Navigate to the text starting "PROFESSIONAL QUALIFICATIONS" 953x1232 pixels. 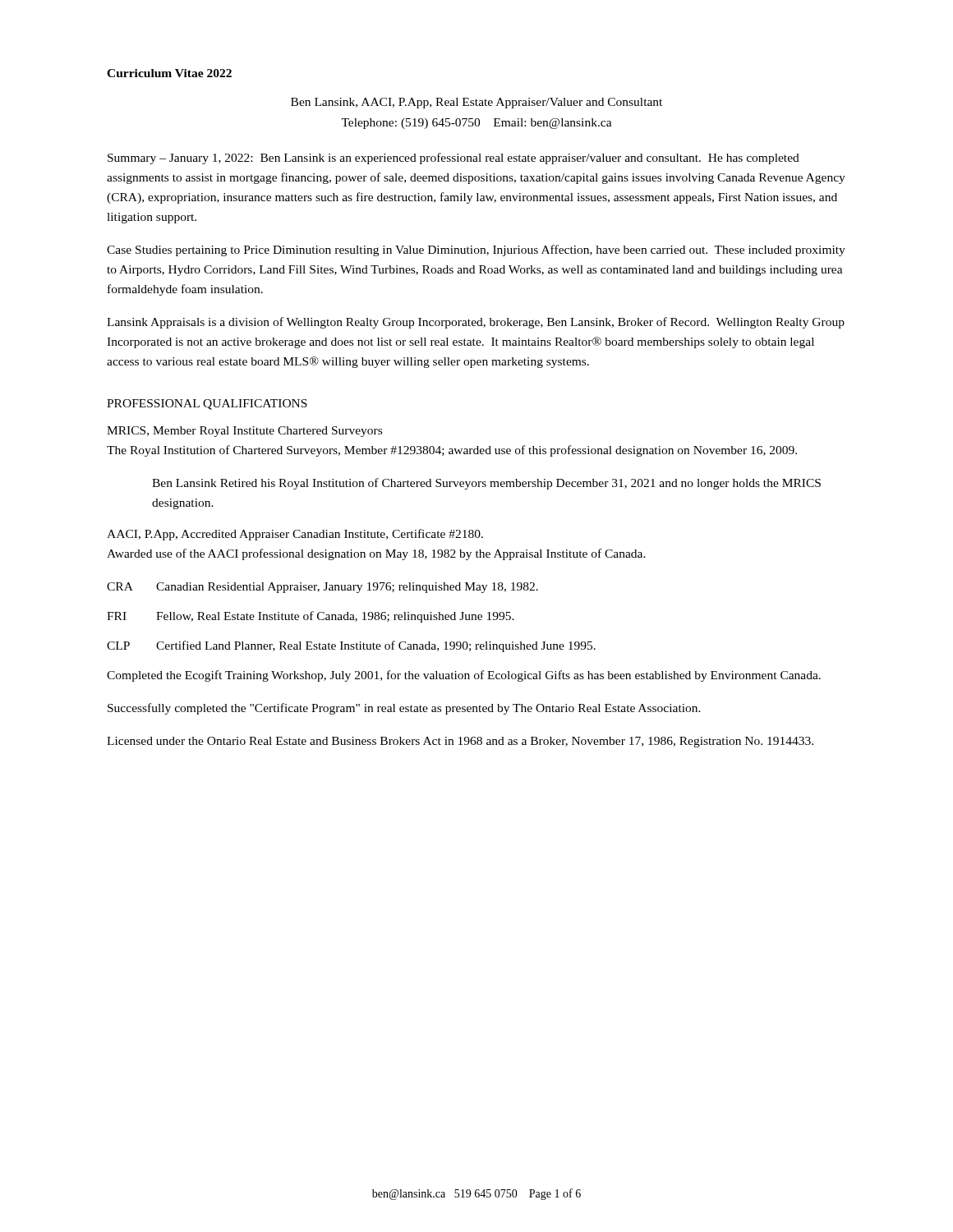pyautogui.click(x=207, y=403)
